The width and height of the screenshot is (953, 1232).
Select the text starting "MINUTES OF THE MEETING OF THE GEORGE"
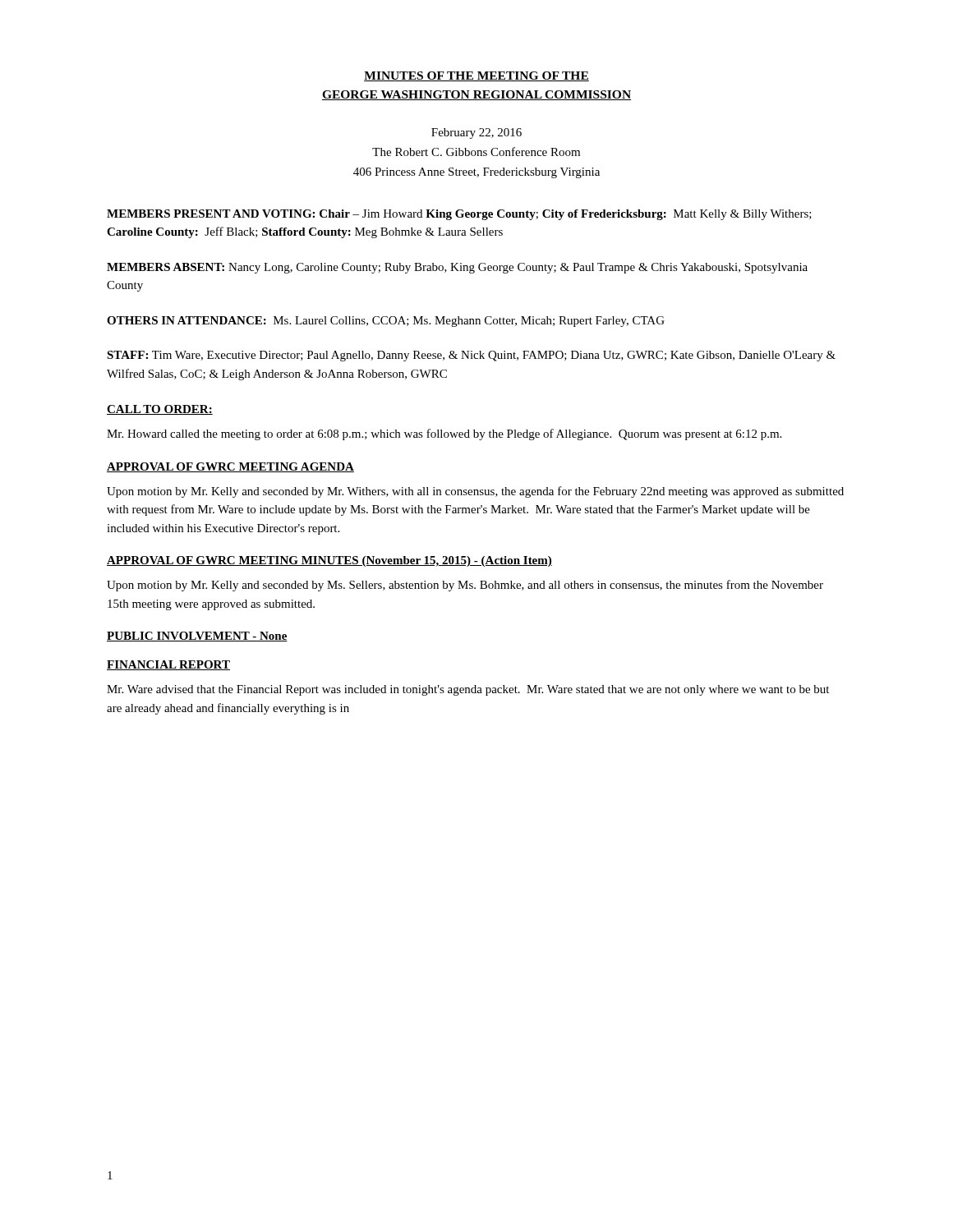[x=476, y=85]
